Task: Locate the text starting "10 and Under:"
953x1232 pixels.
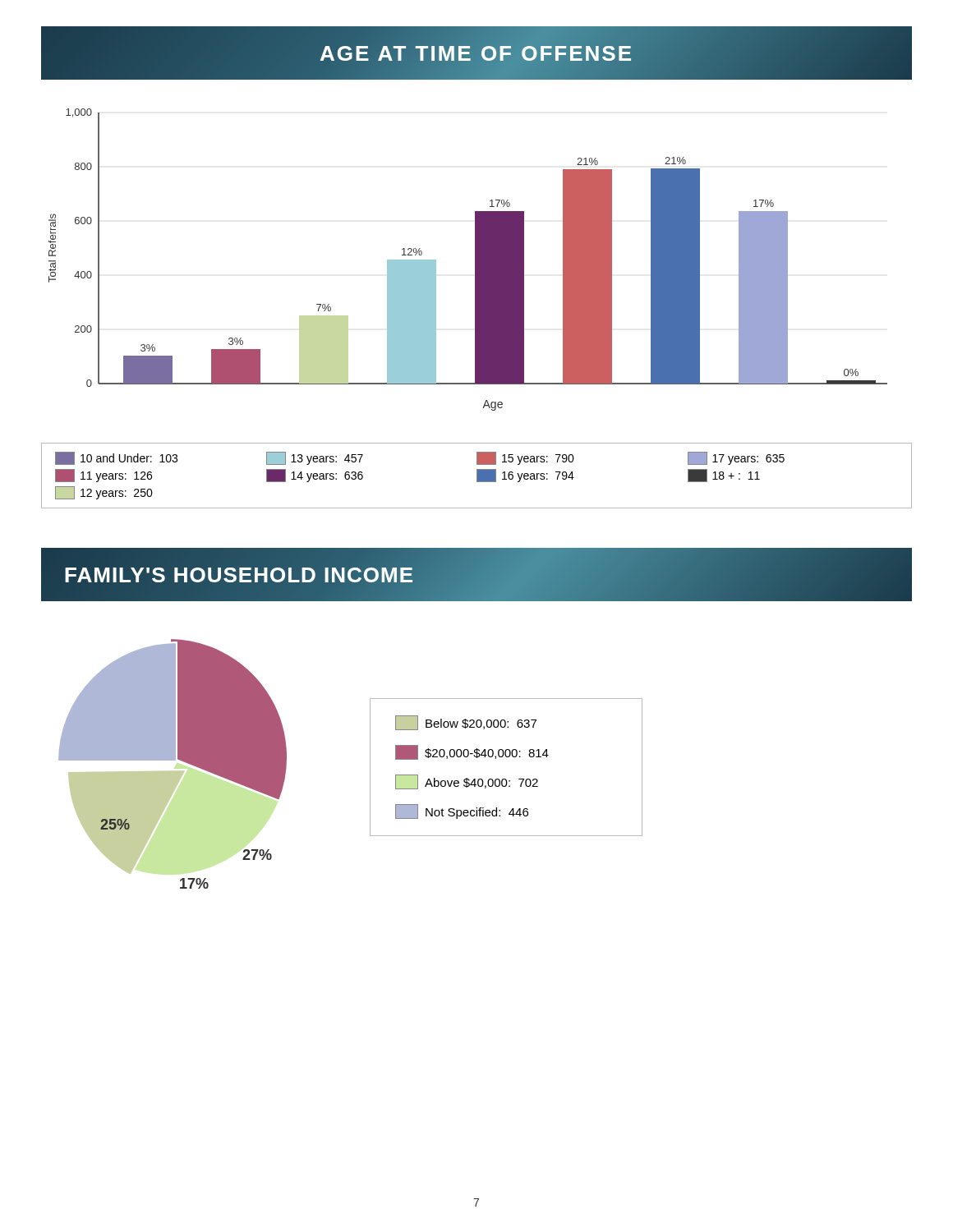Action: click(x=476, y=476)
